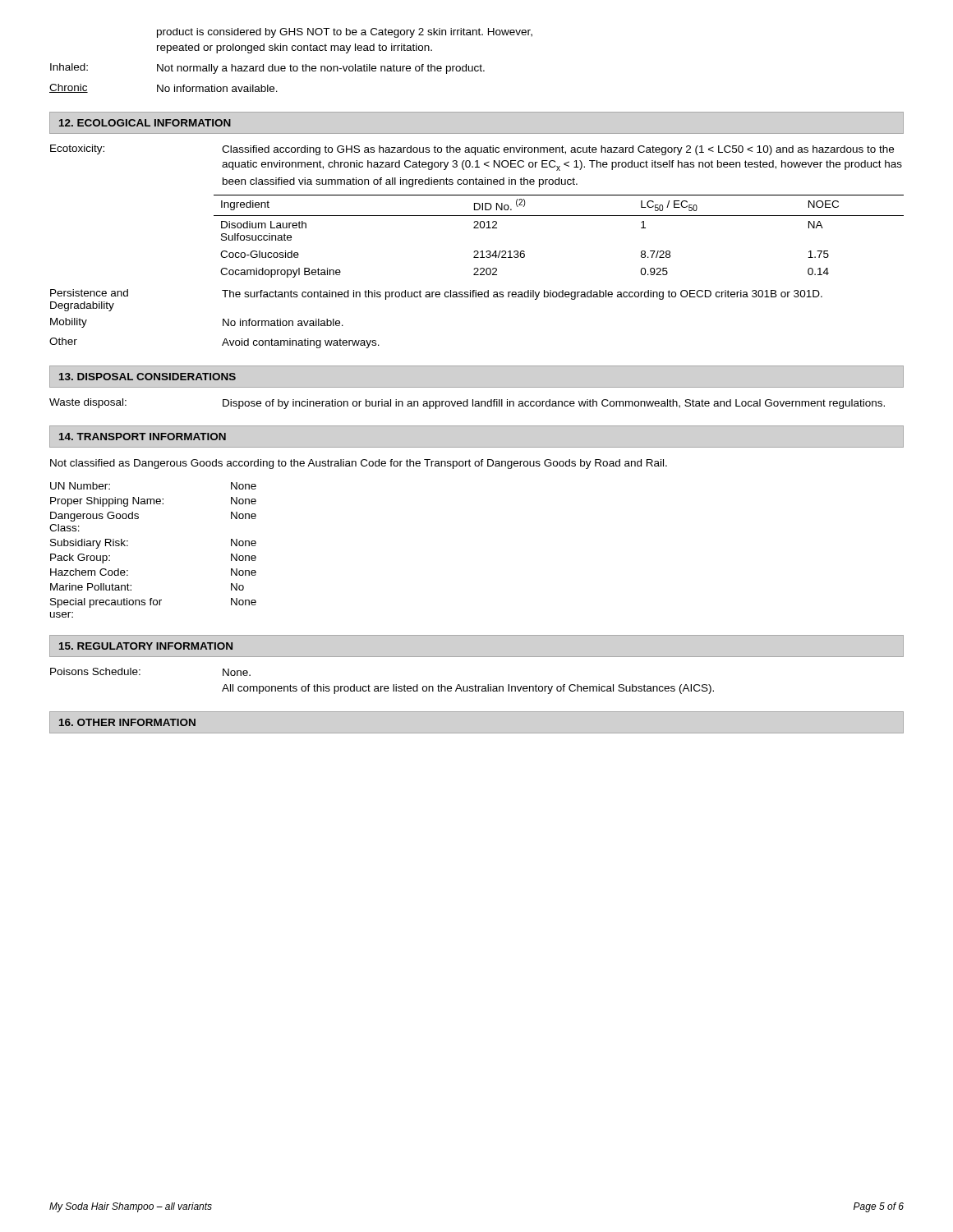Image resolution: width=953 pixels, height=1232 pixels.
Task: Click where it says "Mobility No information available."
Action: [67, 324]
